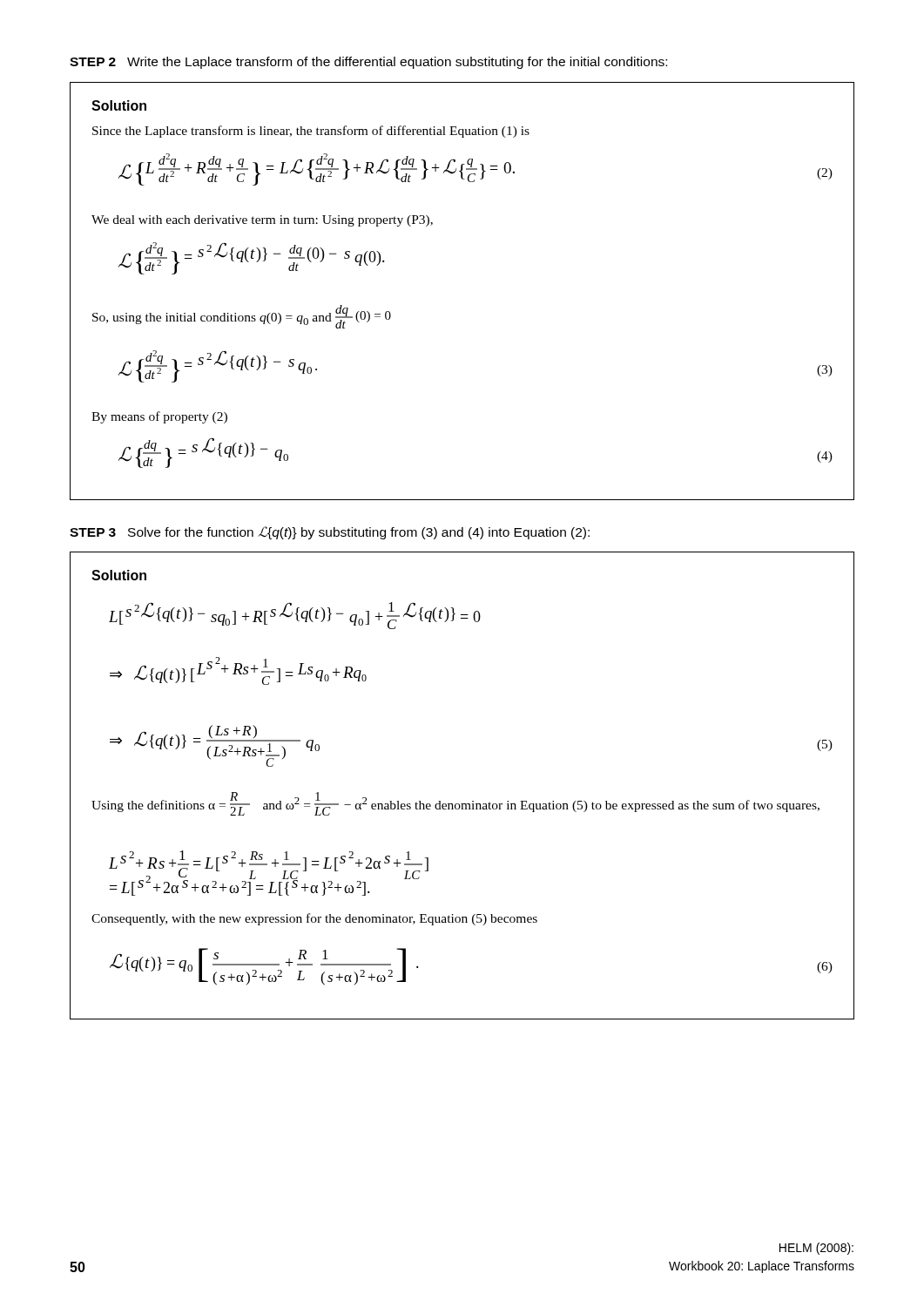Point to the block starting "ℒ { dq dt } = s"
Viewport: 924px width, 1307px height.
pyautogui.click(x=209, y=452)
